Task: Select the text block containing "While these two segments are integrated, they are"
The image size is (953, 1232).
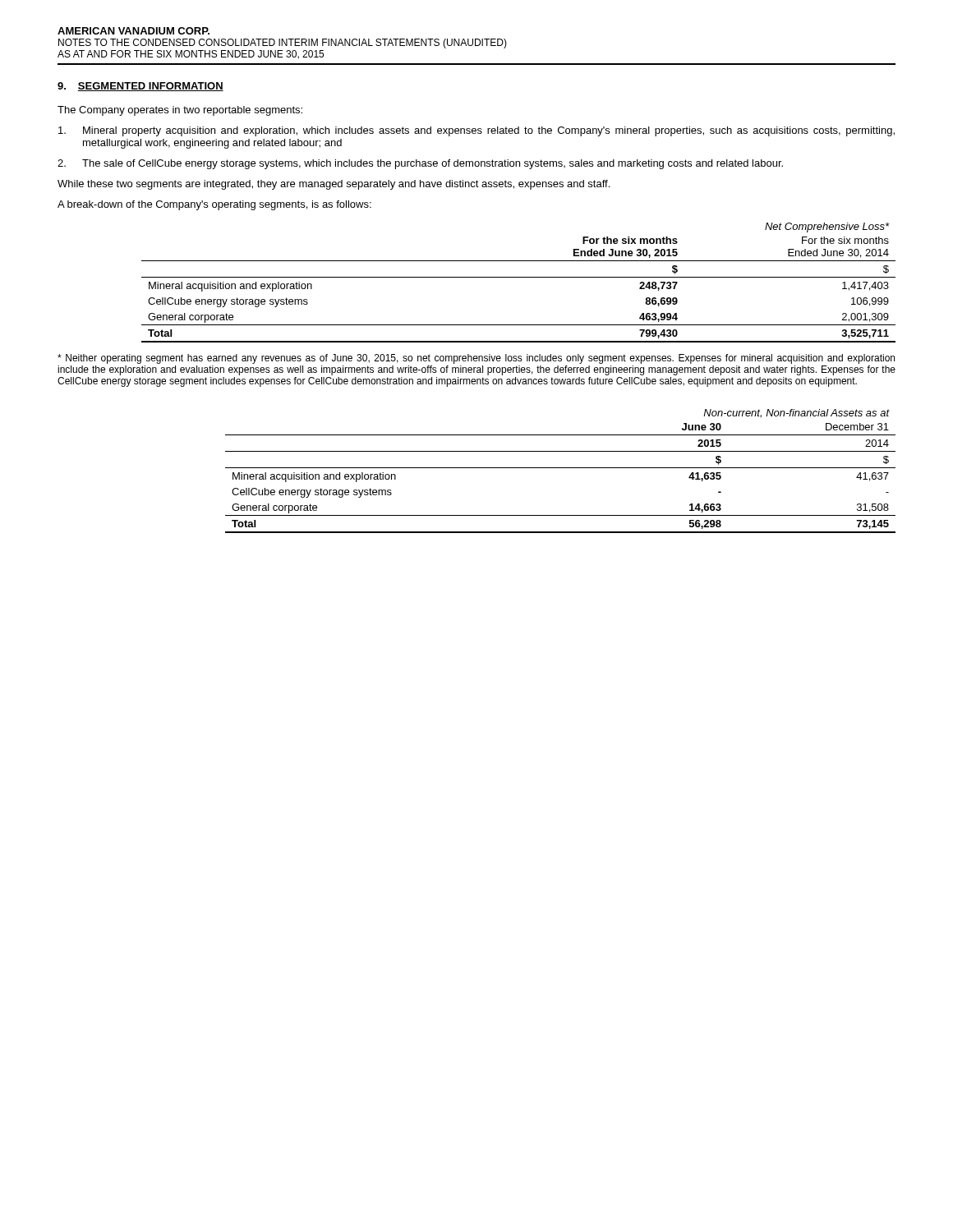Action: 334,184
